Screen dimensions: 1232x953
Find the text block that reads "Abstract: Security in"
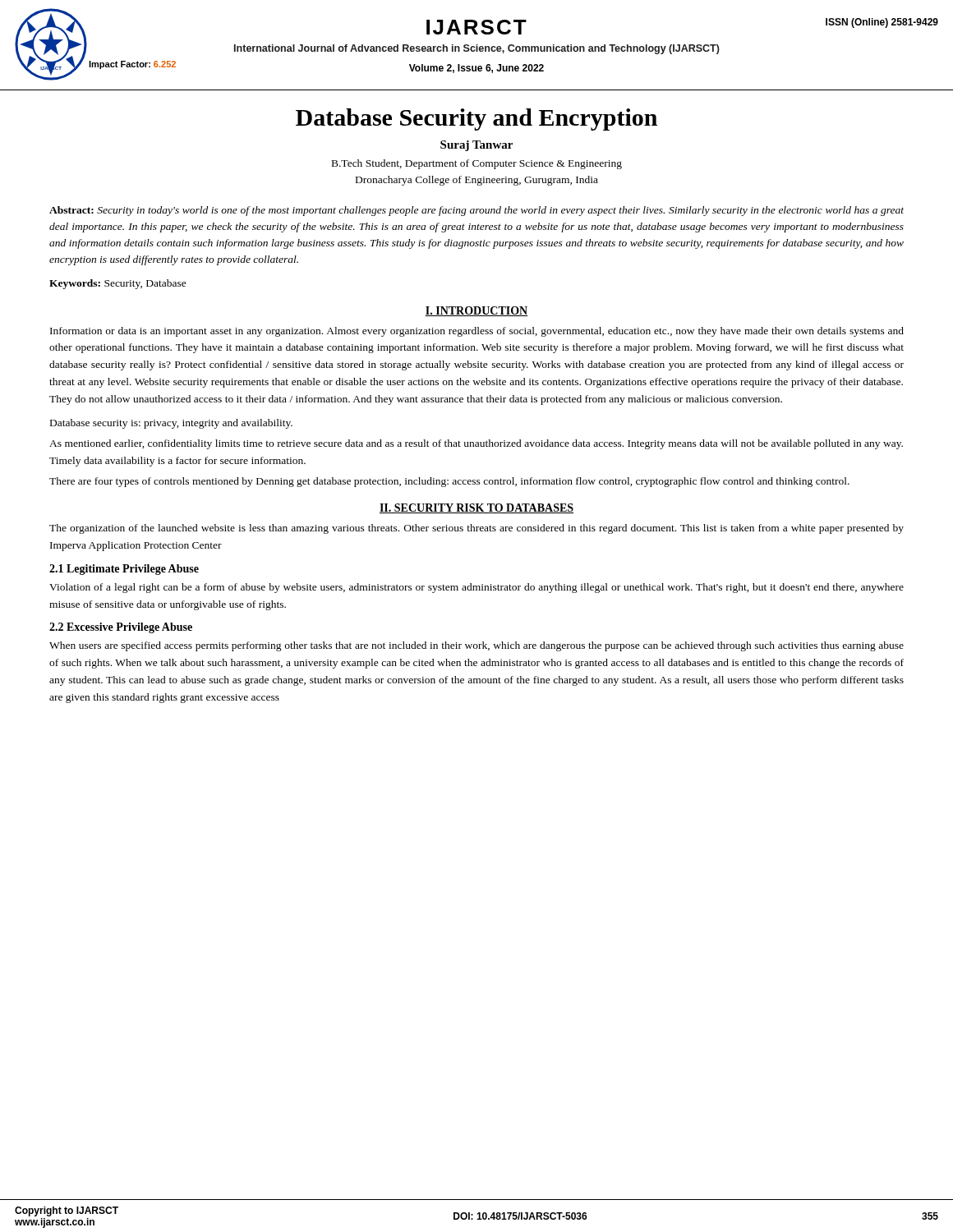click(476, 234)
